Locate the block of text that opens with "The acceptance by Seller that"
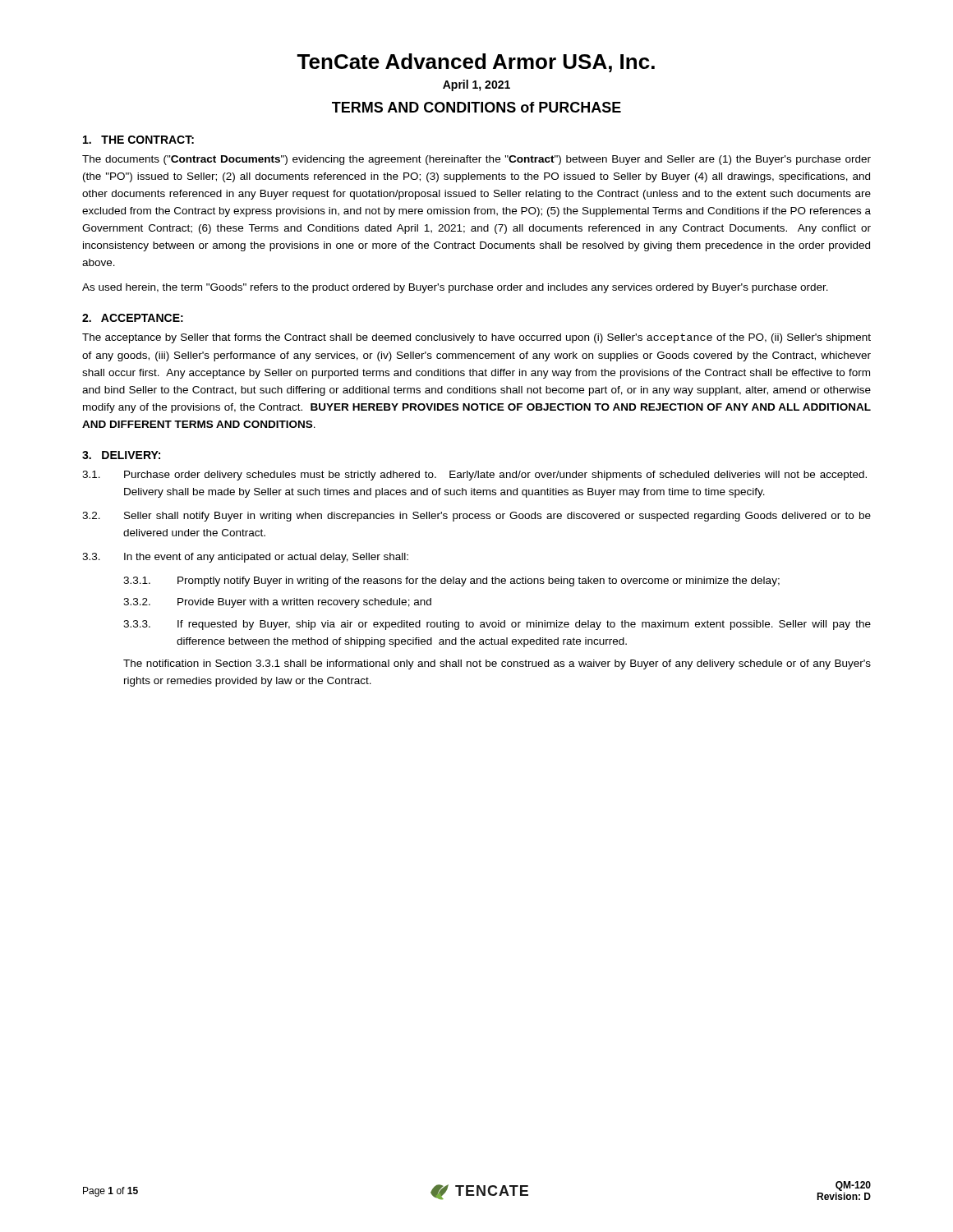953x1232 pixels. (476, 381)
